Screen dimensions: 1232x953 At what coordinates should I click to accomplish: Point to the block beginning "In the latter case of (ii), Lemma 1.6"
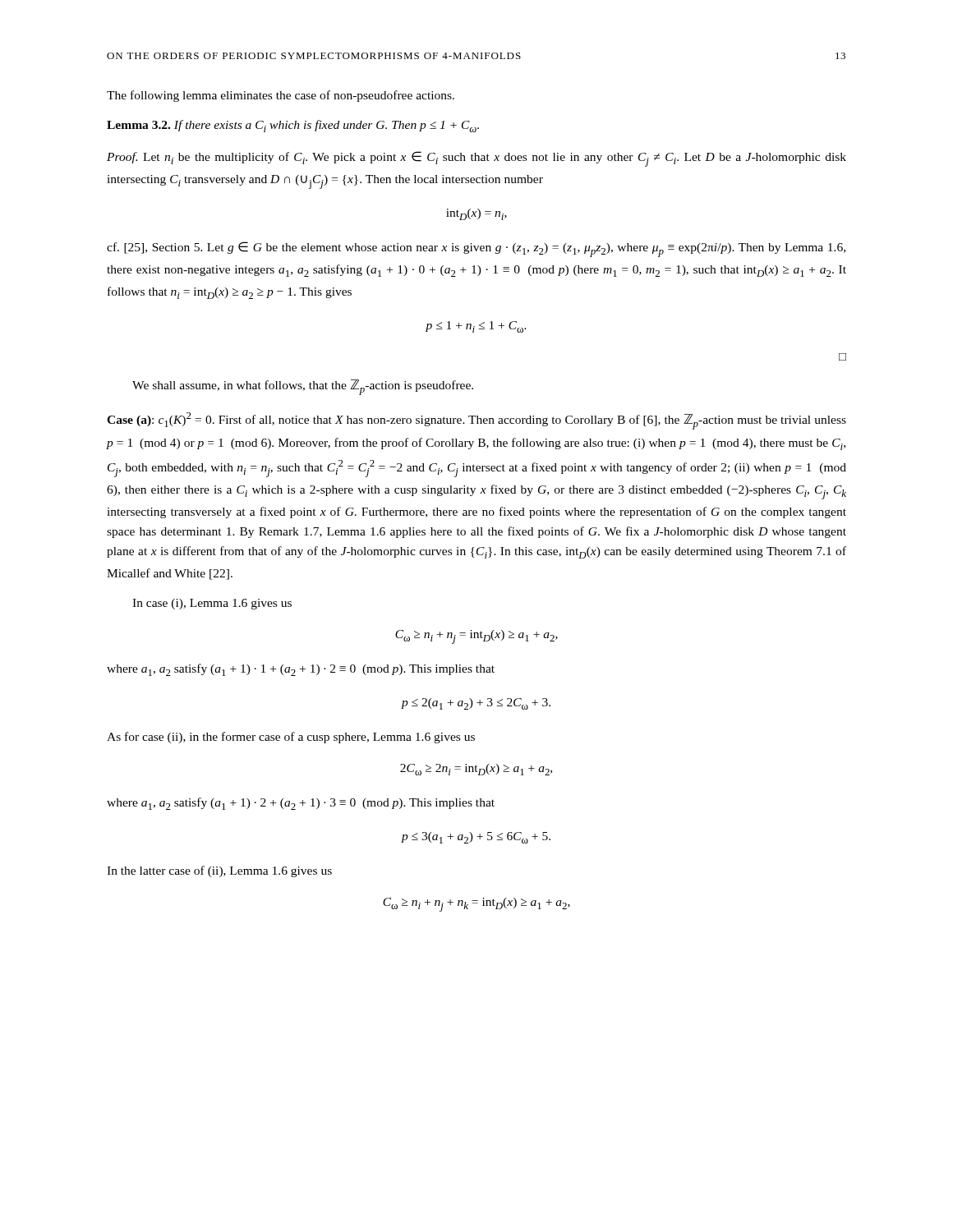tap(219, 870)
